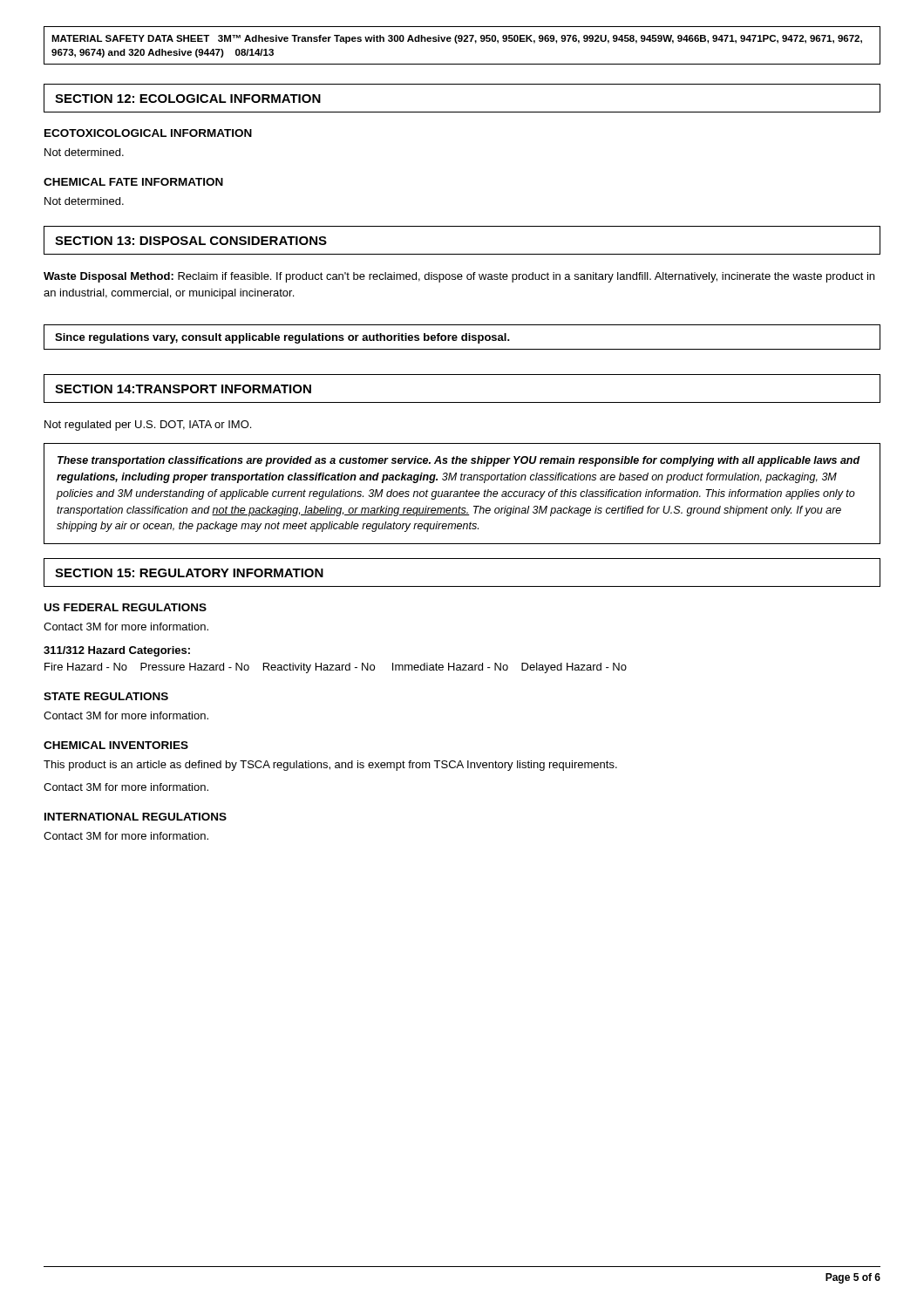Locate the passage starting "SECTION 14:TRANSPORT INFORMATION"
Screen dimensions: 1308x924
click(183, 388)
